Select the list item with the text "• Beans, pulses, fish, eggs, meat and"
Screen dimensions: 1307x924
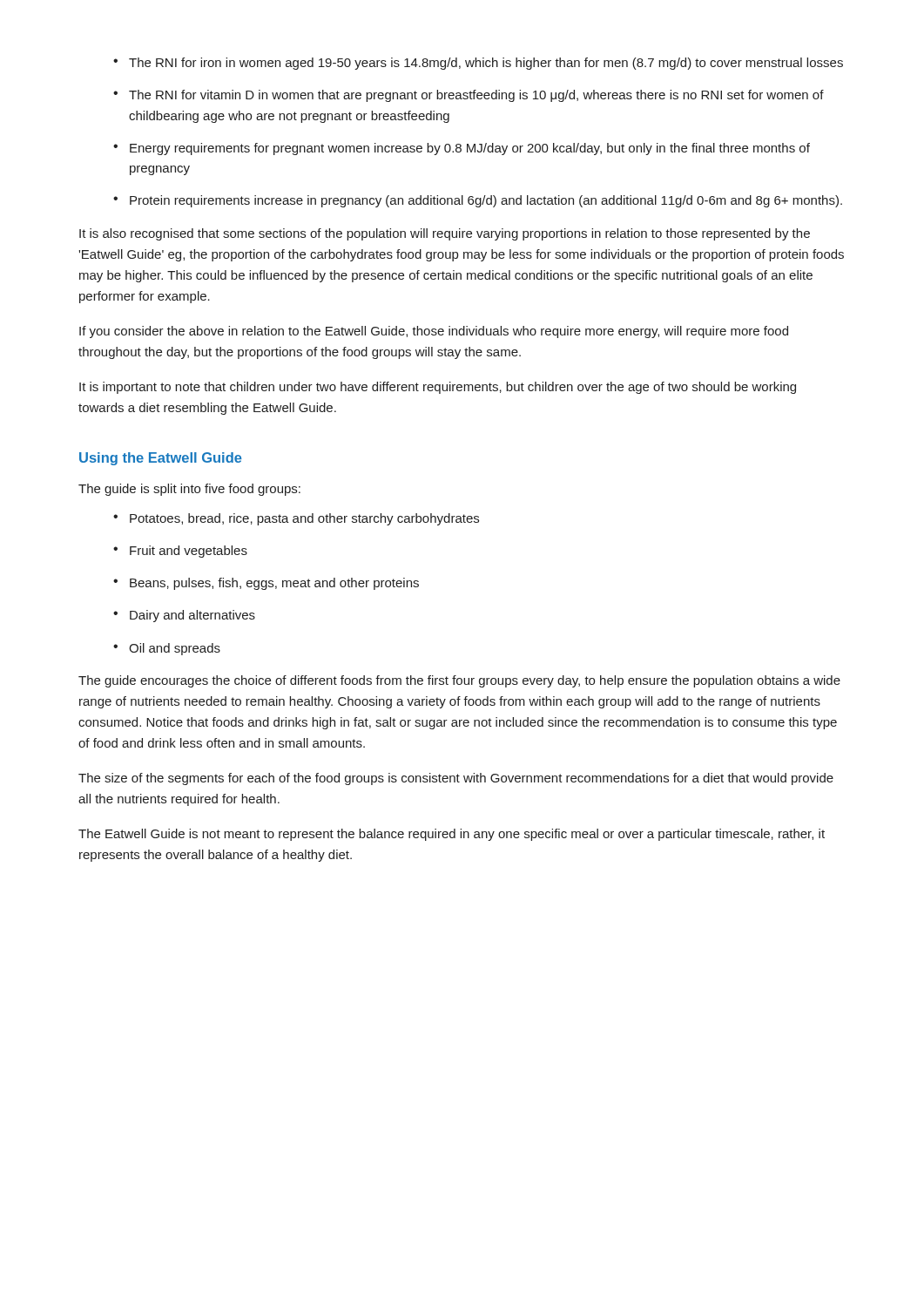pyautogui.click(x=266, y=584)
